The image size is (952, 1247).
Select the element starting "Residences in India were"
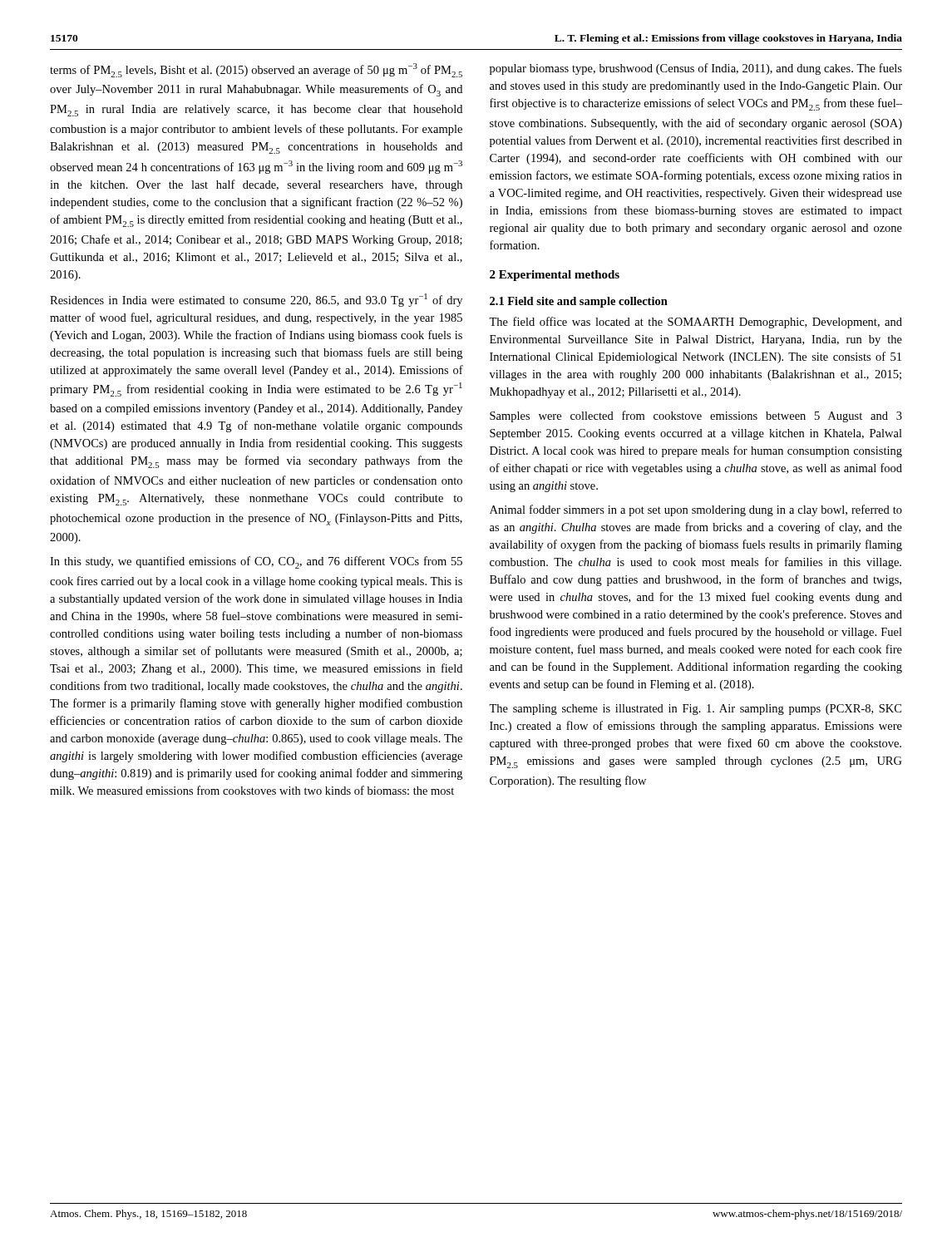[x=256, y=418]
